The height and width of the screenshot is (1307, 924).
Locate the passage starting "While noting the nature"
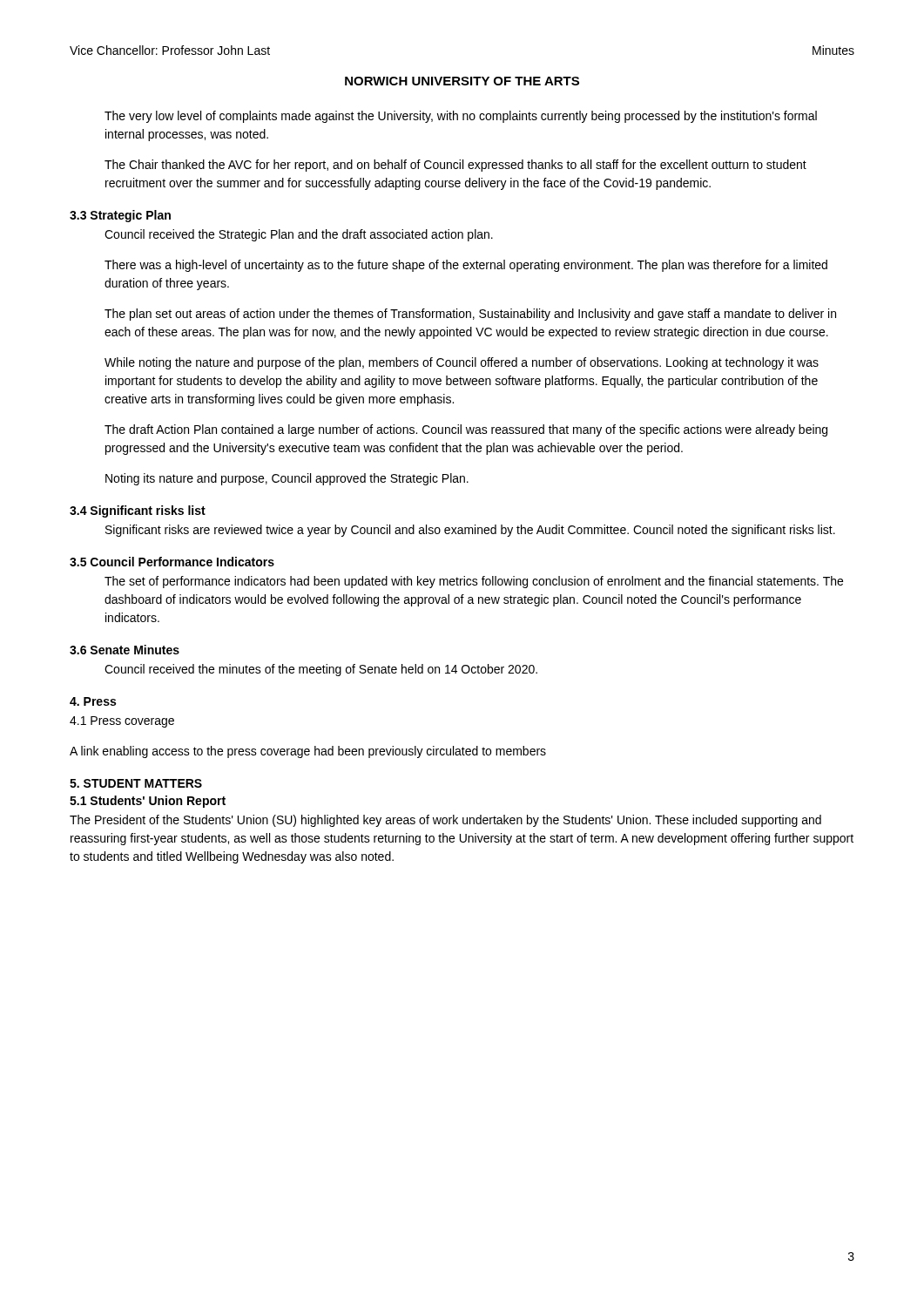(x=462, y=381)
